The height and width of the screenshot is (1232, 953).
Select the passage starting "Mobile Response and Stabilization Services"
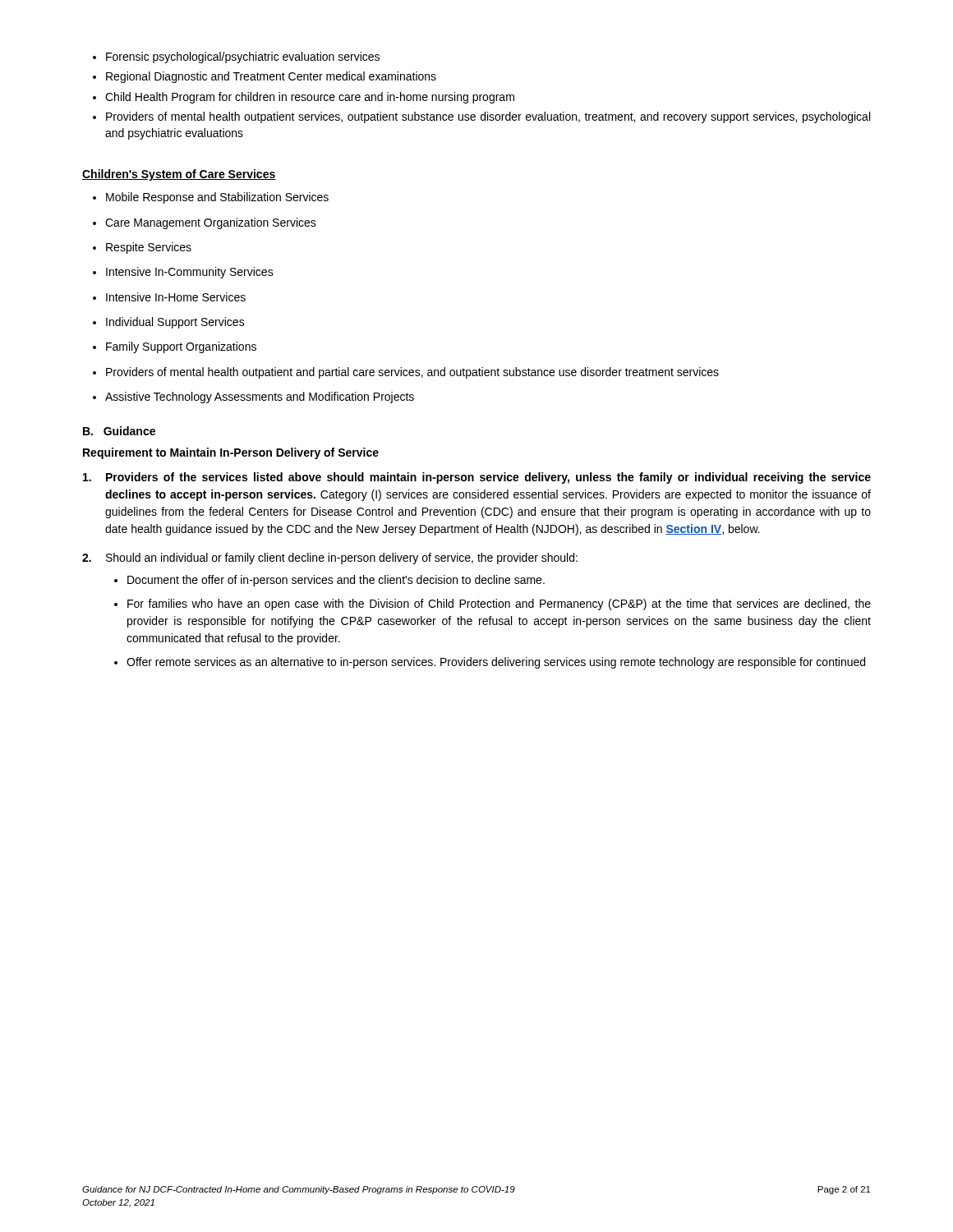point(211,198)
